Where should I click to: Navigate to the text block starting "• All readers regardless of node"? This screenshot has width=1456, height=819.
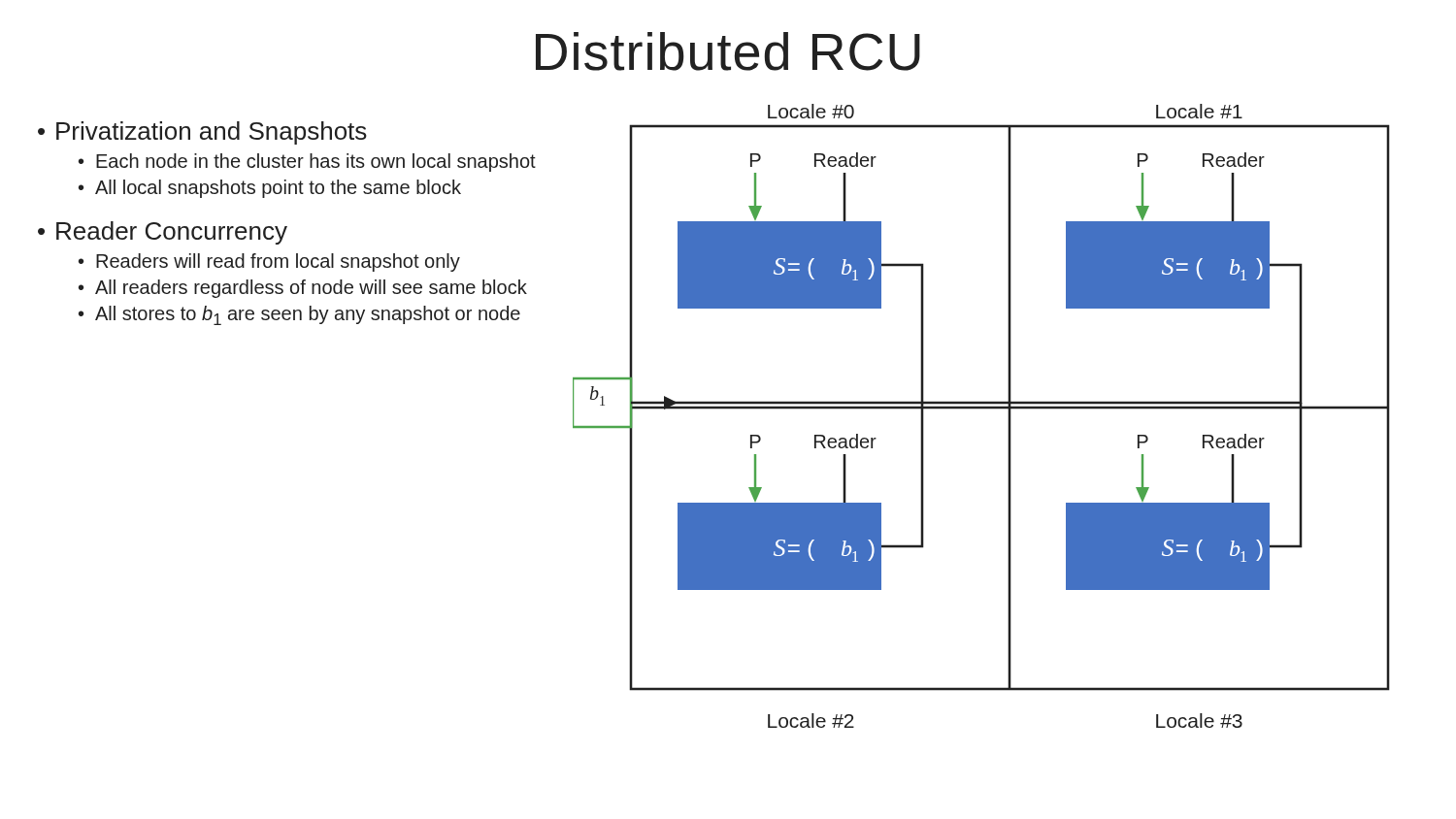[302, 288]
